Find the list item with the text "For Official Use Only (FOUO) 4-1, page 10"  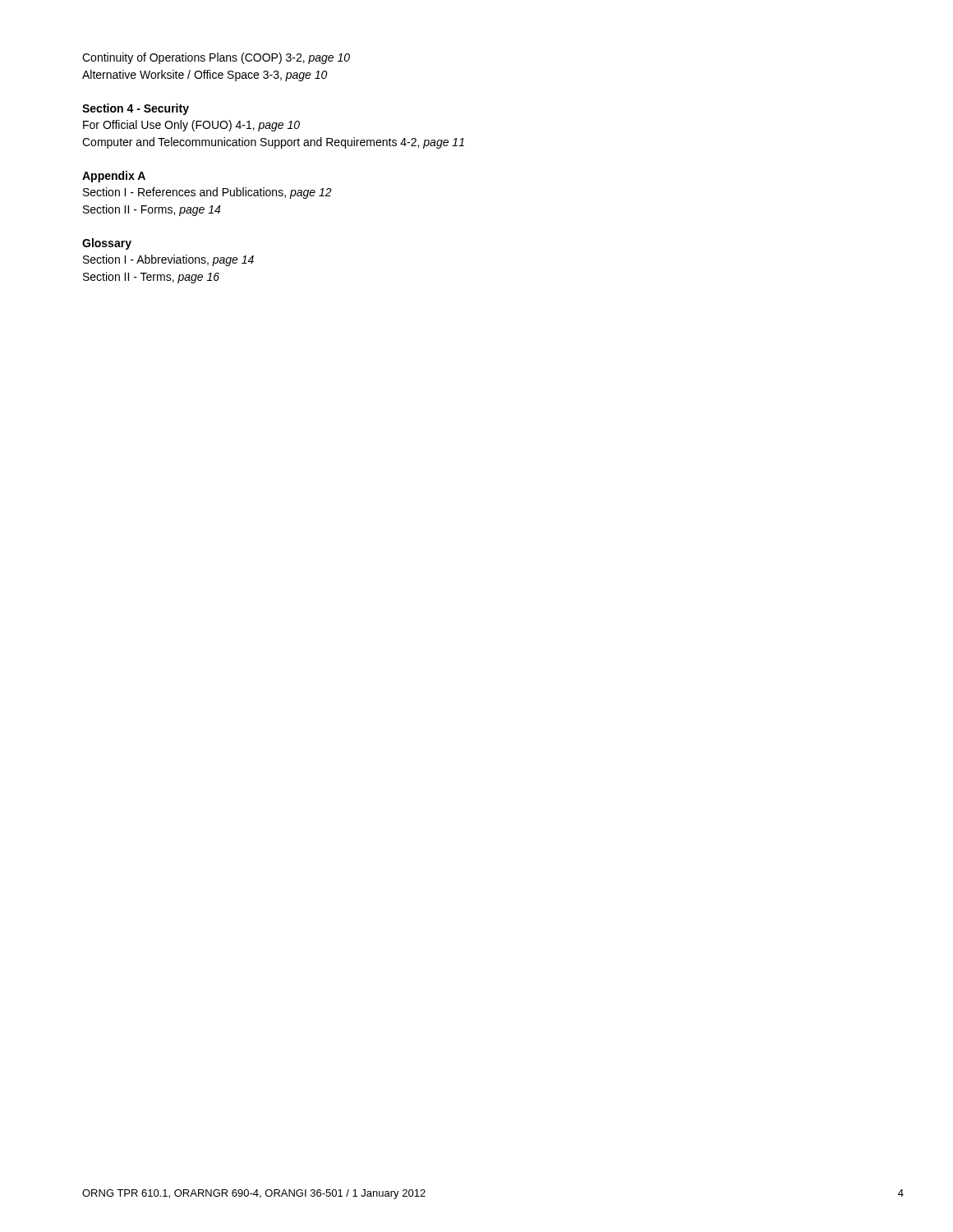pos(191,125)
